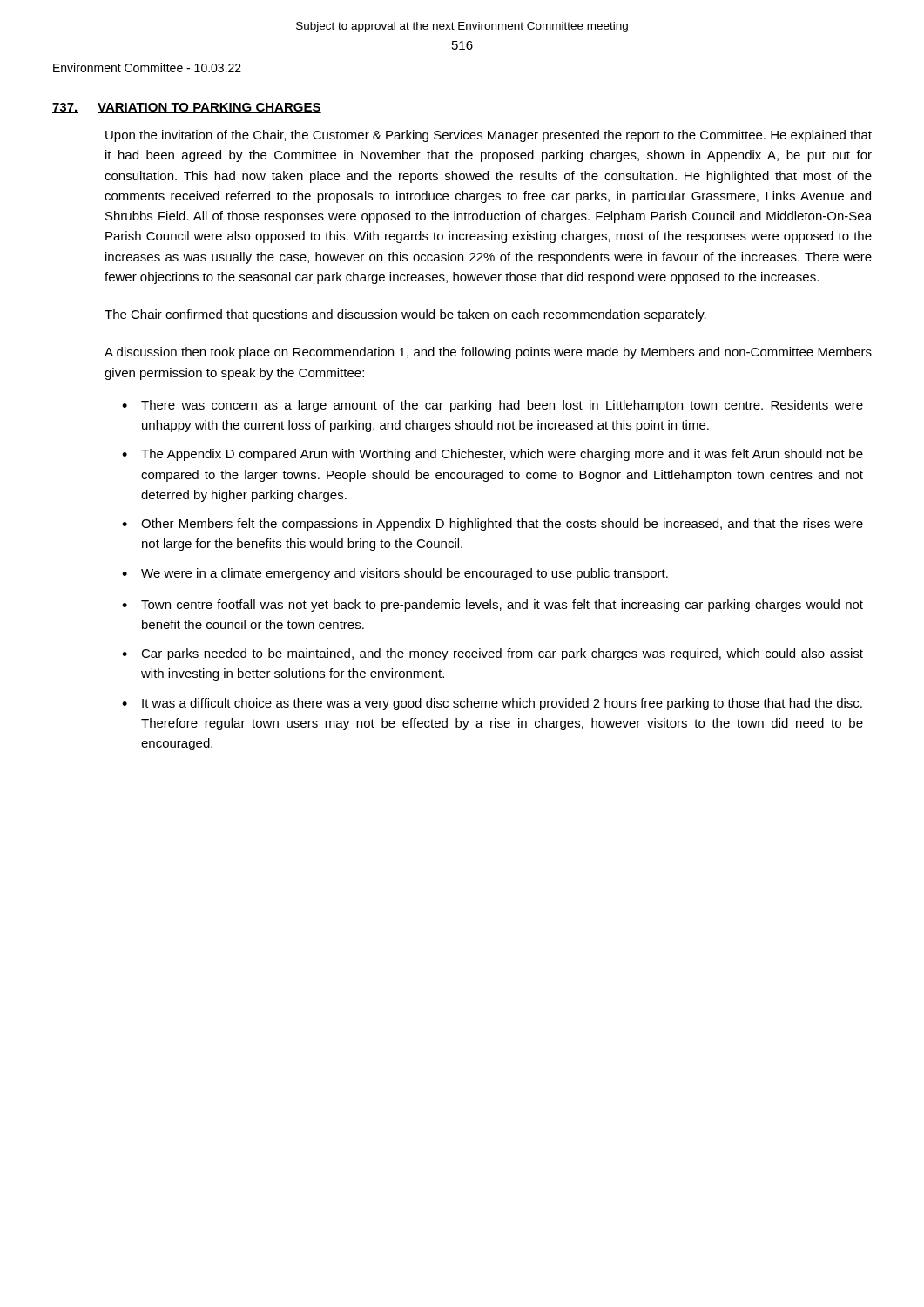Find the element starting "• The Appendix D compared Arun"

[492, 474]
